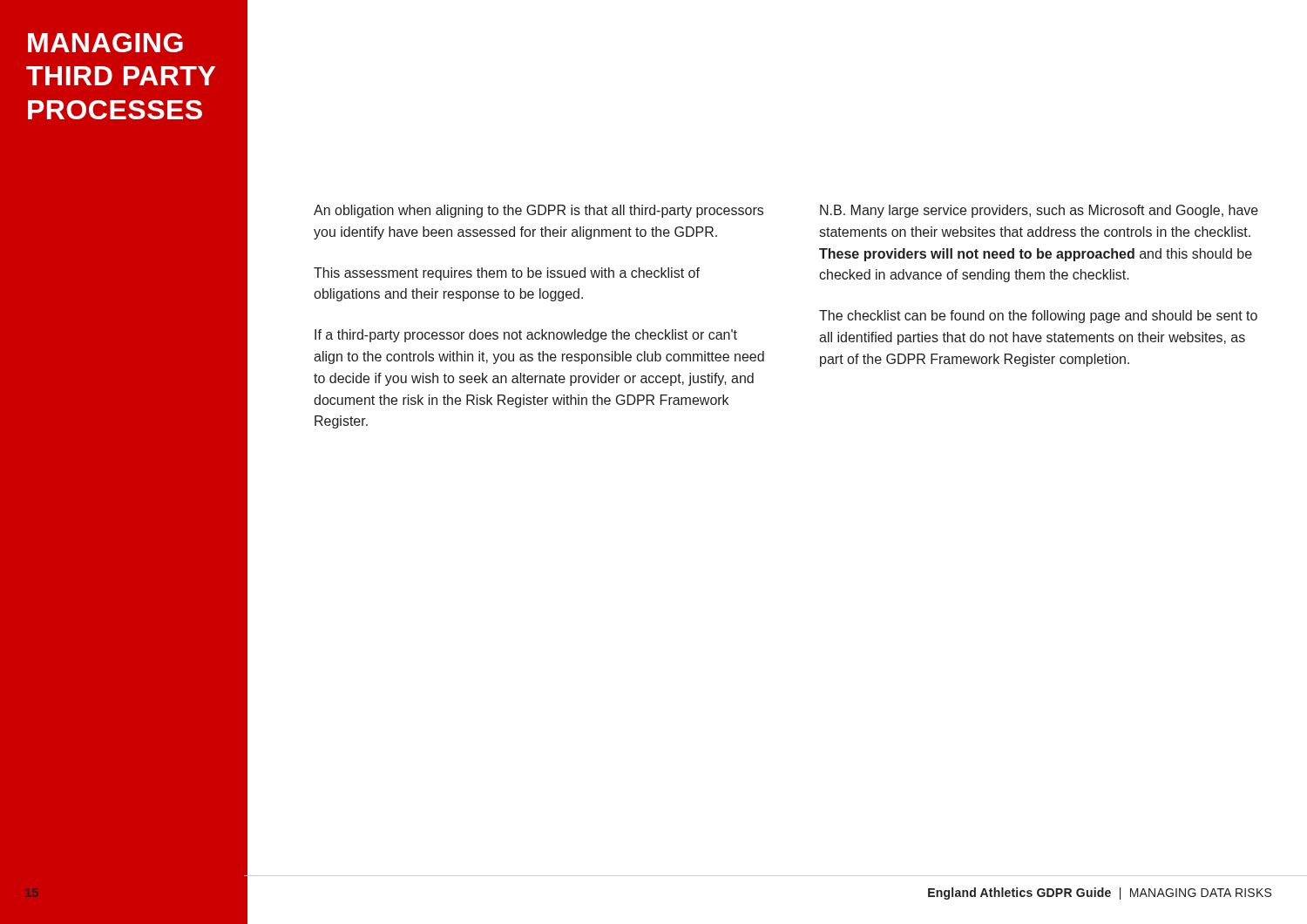Screen dimensions: 924x1307
Task: Click on the text block starting "The checklist can be found on the"
Action: point(1046,338)
